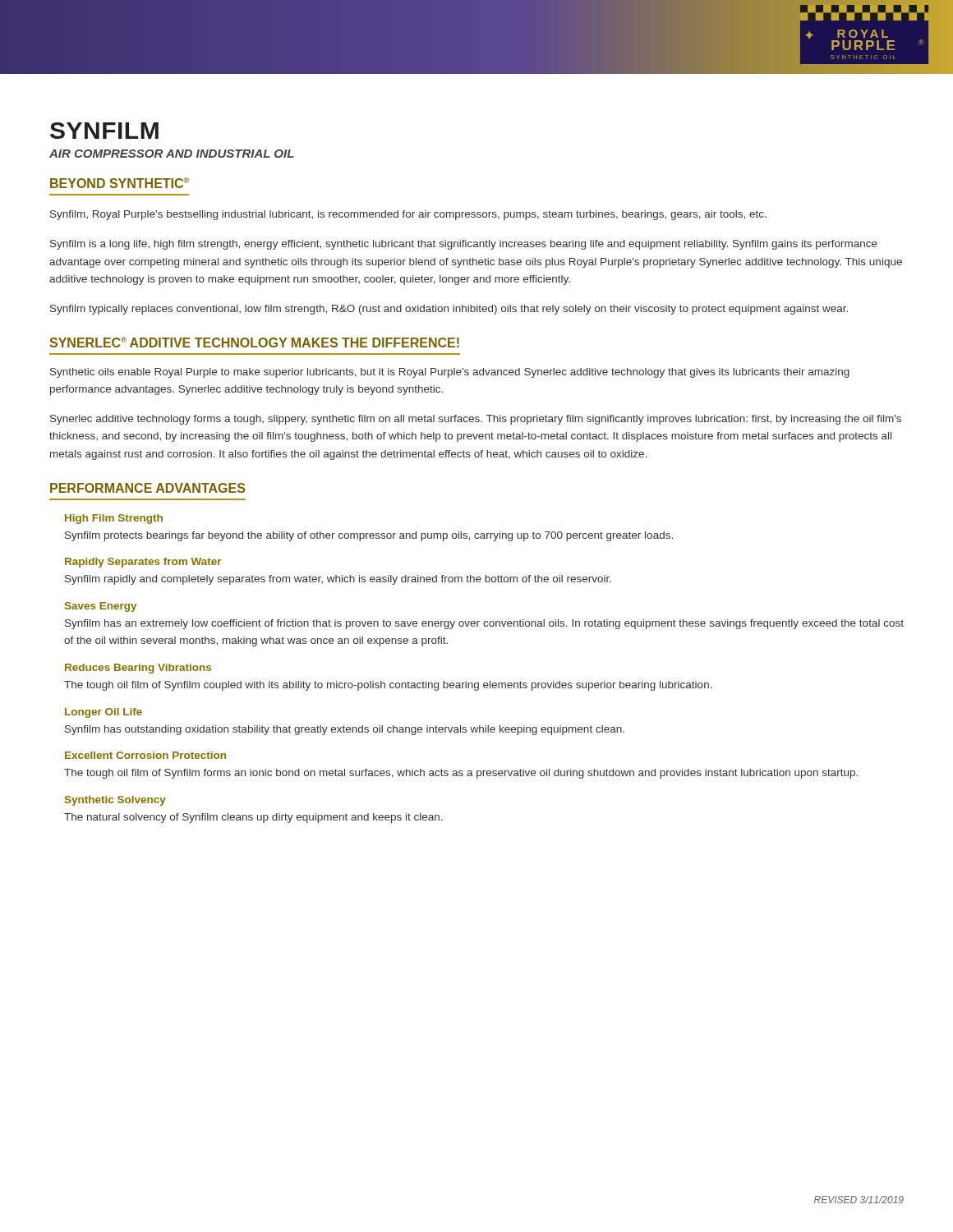Locate the text "AIR COMPRESSOR AND INDUSTRIAL OIL"
Screen dimensions: 1232x953
172,153
